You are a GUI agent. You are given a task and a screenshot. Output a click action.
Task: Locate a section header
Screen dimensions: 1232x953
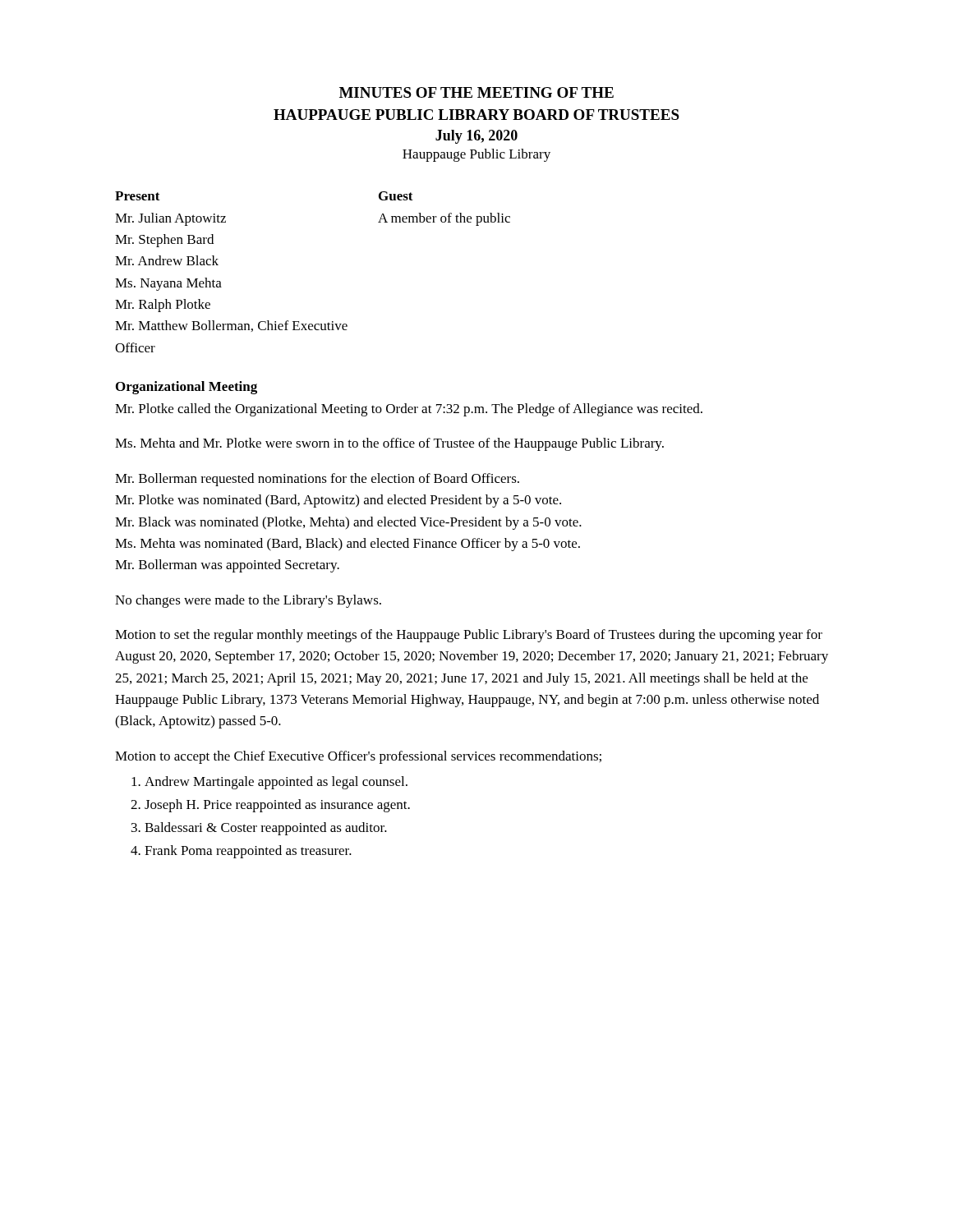tap(186, 387)
